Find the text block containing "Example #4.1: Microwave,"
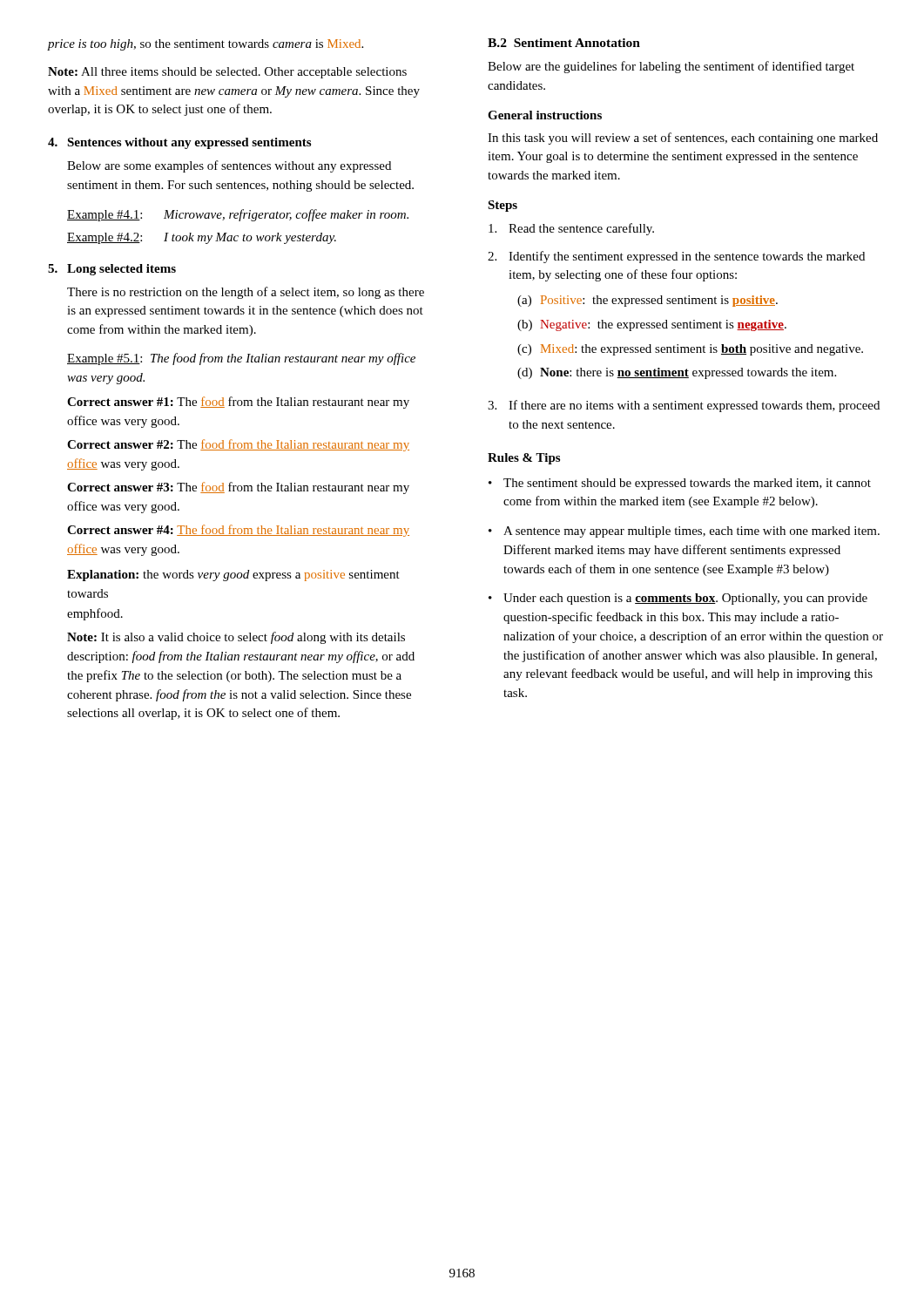Viewport: 924px width, 1307px height. point(249,225)
